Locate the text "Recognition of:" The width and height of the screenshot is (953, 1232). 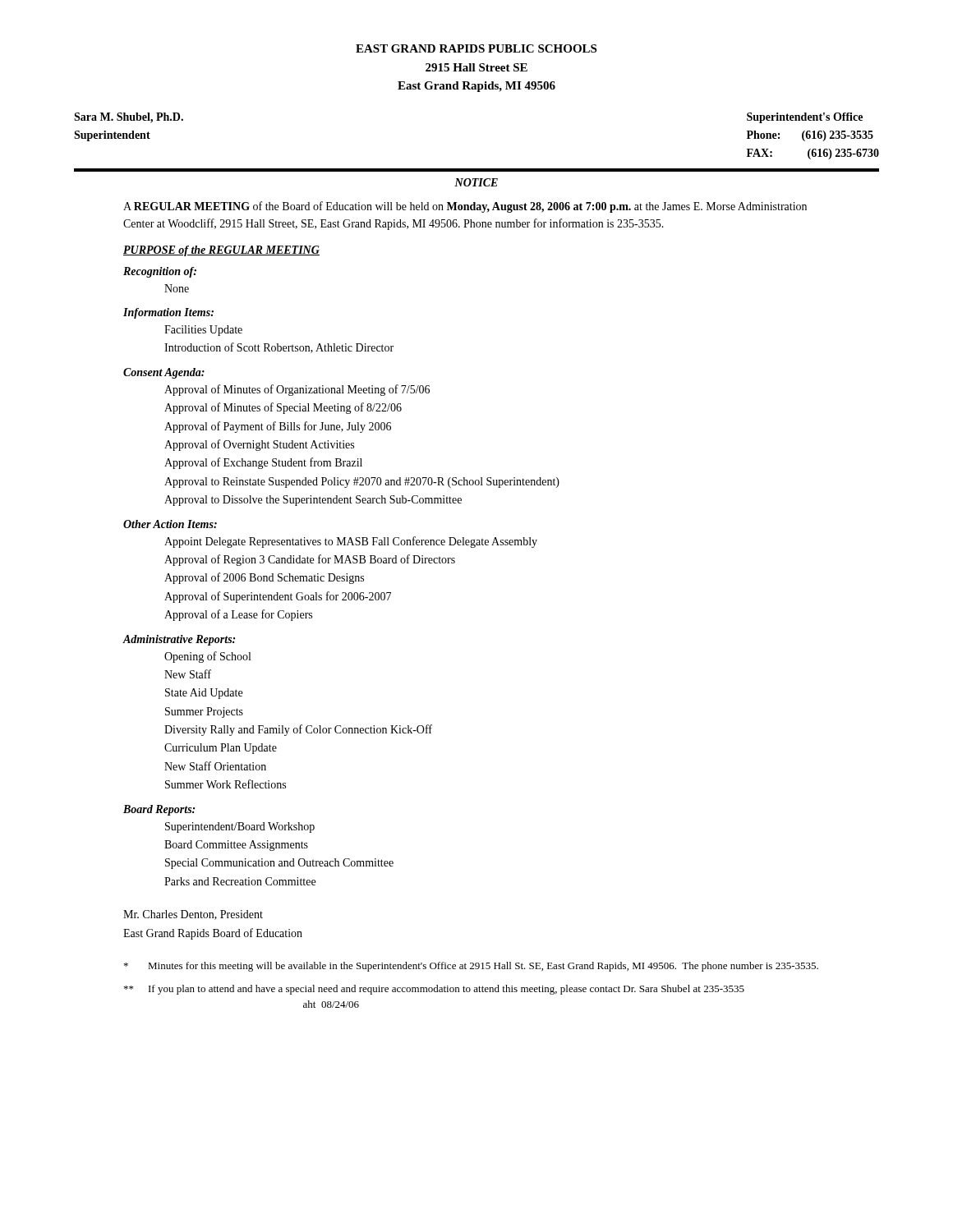click(160, 271)
